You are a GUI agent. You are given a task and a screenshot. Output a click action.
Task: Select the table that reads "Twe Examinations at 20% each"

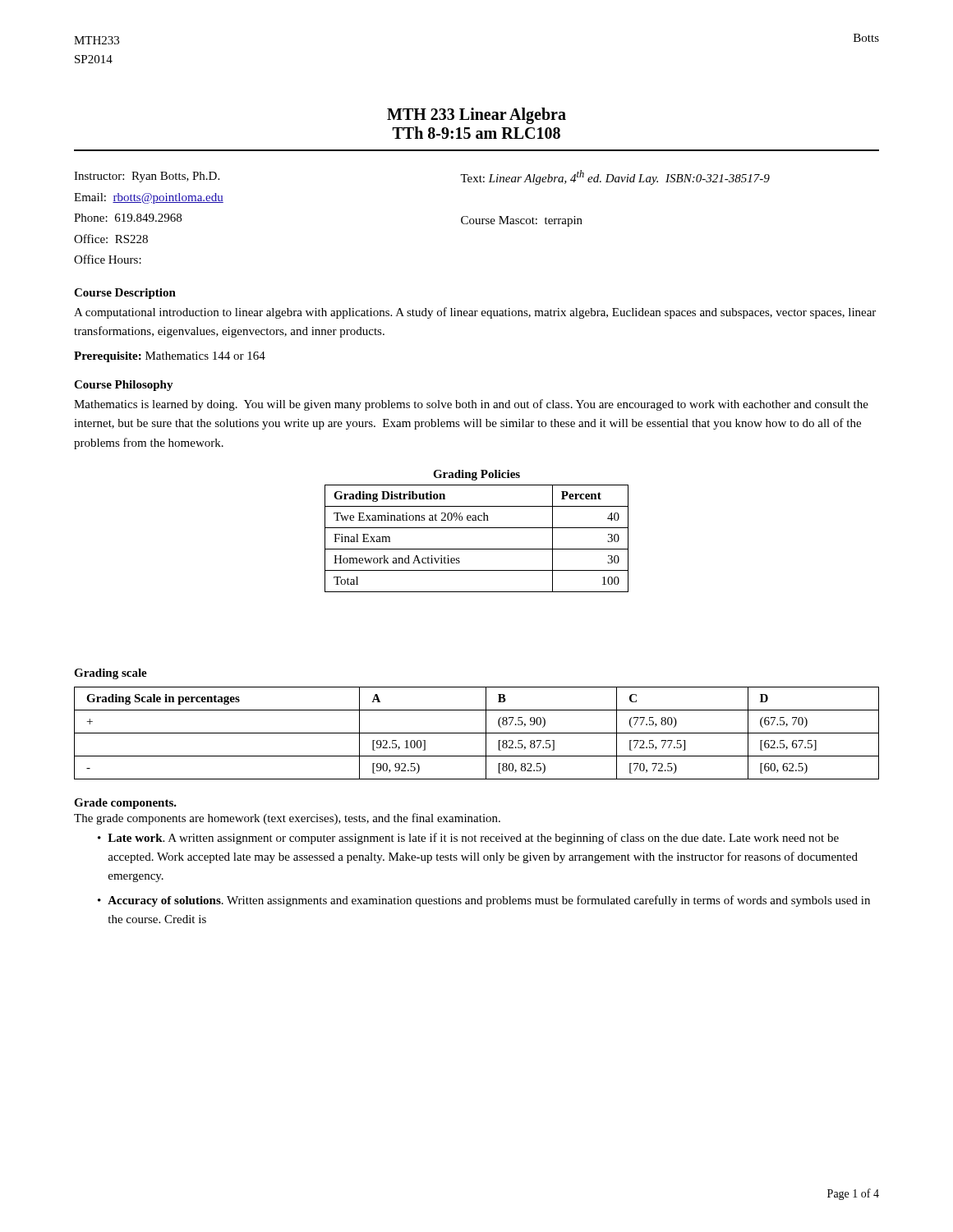click(476, 538)
